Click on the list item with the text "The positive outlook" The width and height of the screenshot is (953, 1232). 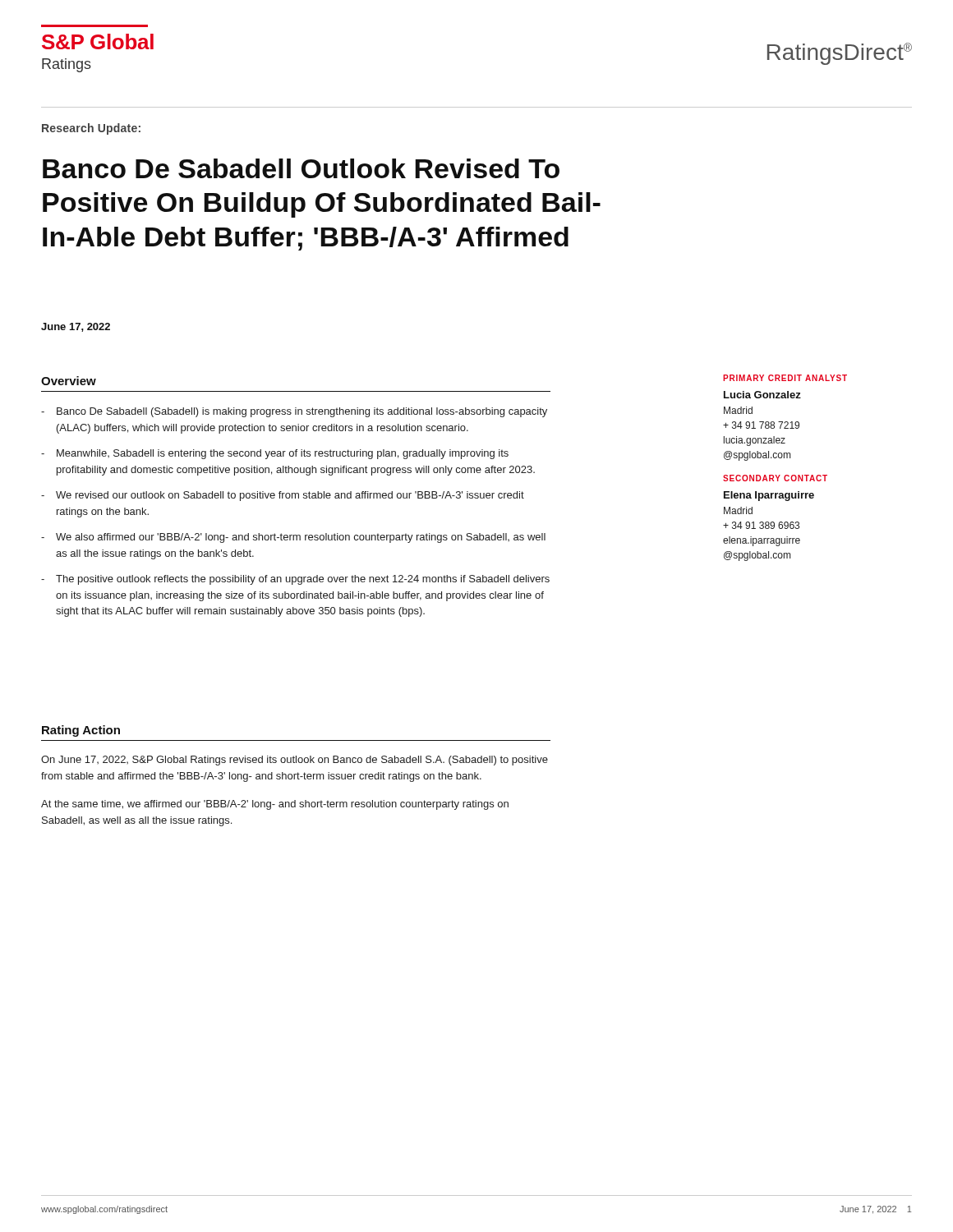tap(303, 595)
